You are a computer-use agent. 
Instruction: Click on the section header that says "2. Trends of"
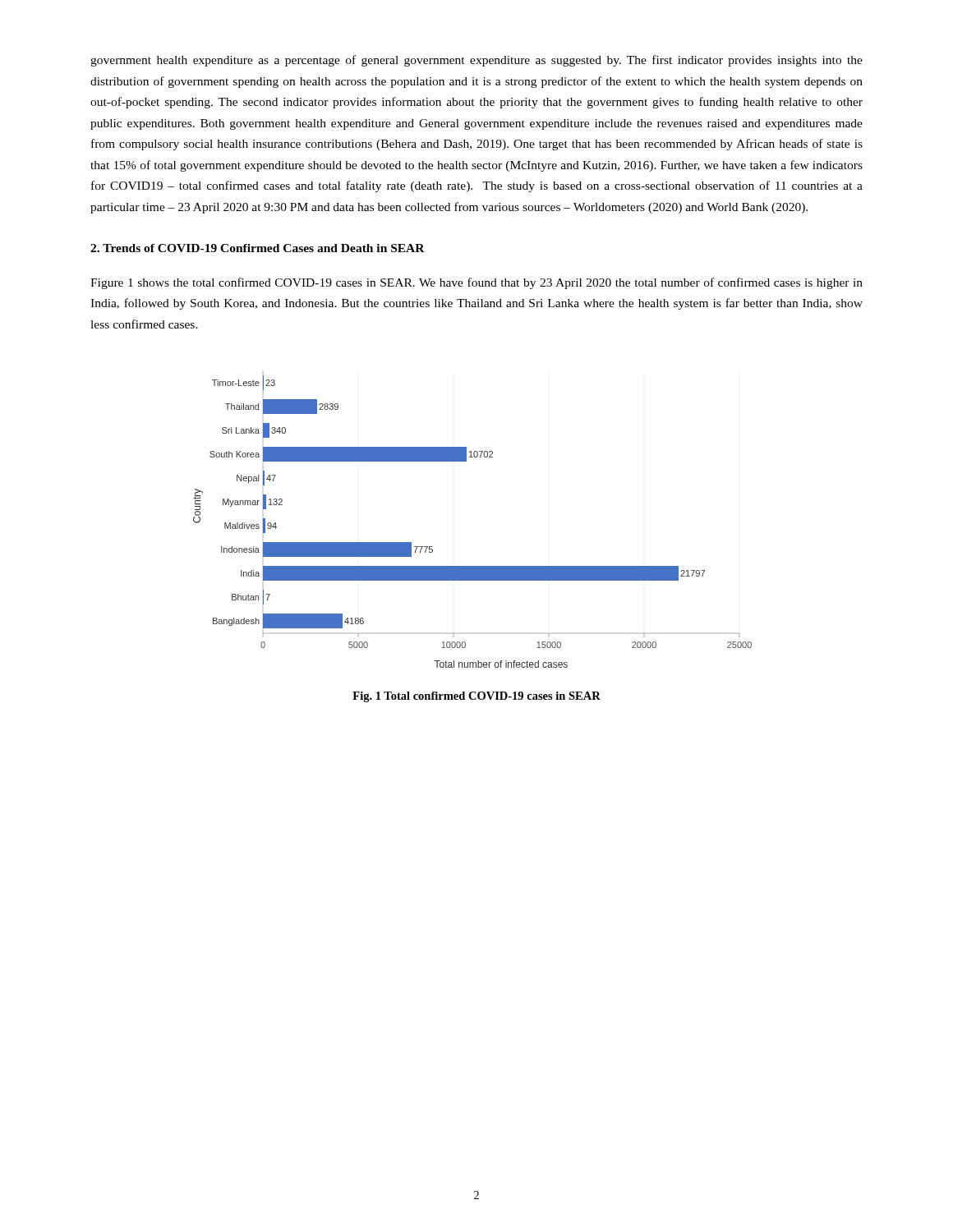(x=257, y=247)
